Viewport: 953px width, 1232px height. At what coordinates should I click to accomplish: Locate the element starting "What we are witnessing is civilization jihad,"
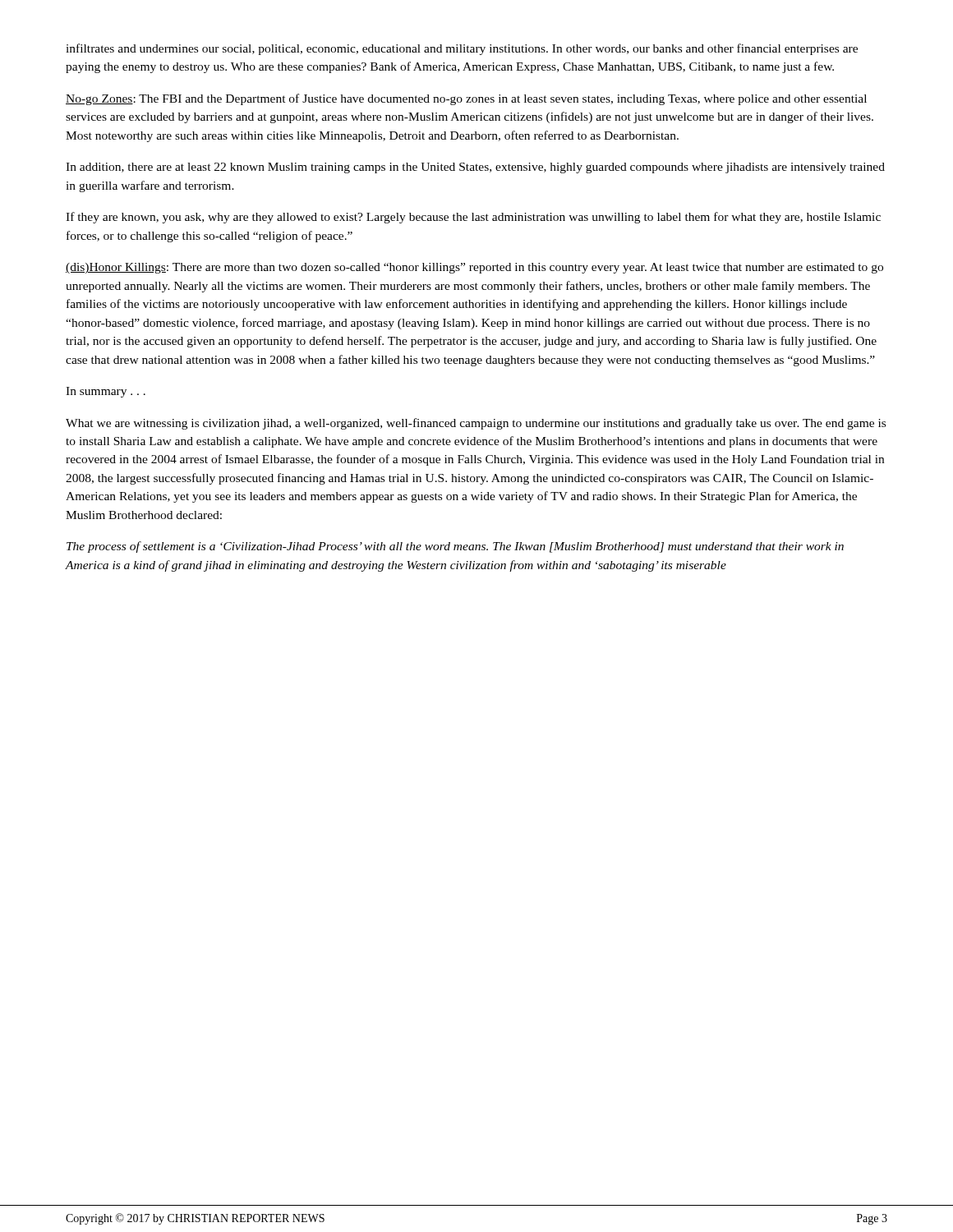(476, 469)
